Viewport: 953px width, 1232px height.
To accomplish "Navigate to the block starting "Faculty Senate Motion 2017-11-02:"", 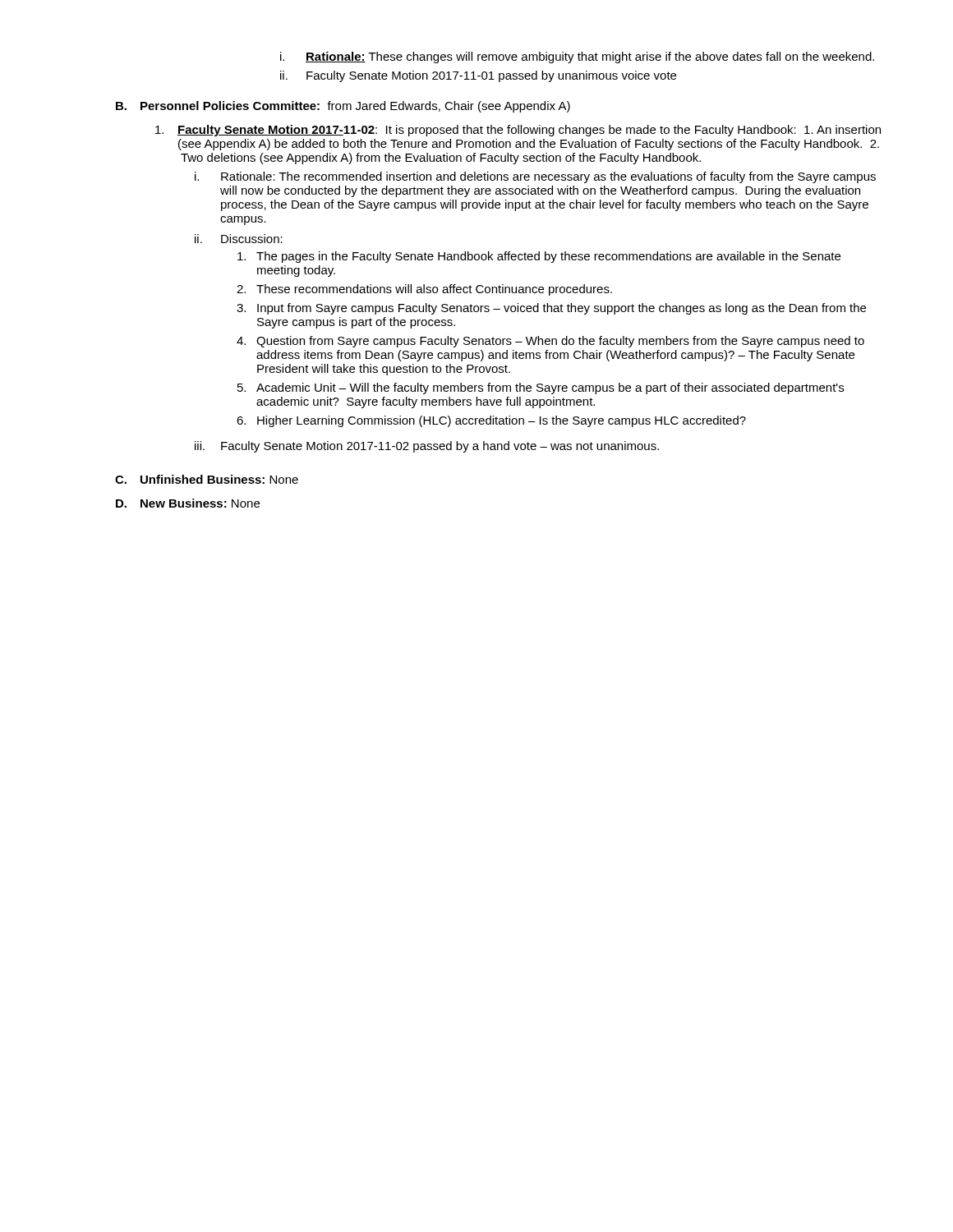I will (x=521, y=291).
